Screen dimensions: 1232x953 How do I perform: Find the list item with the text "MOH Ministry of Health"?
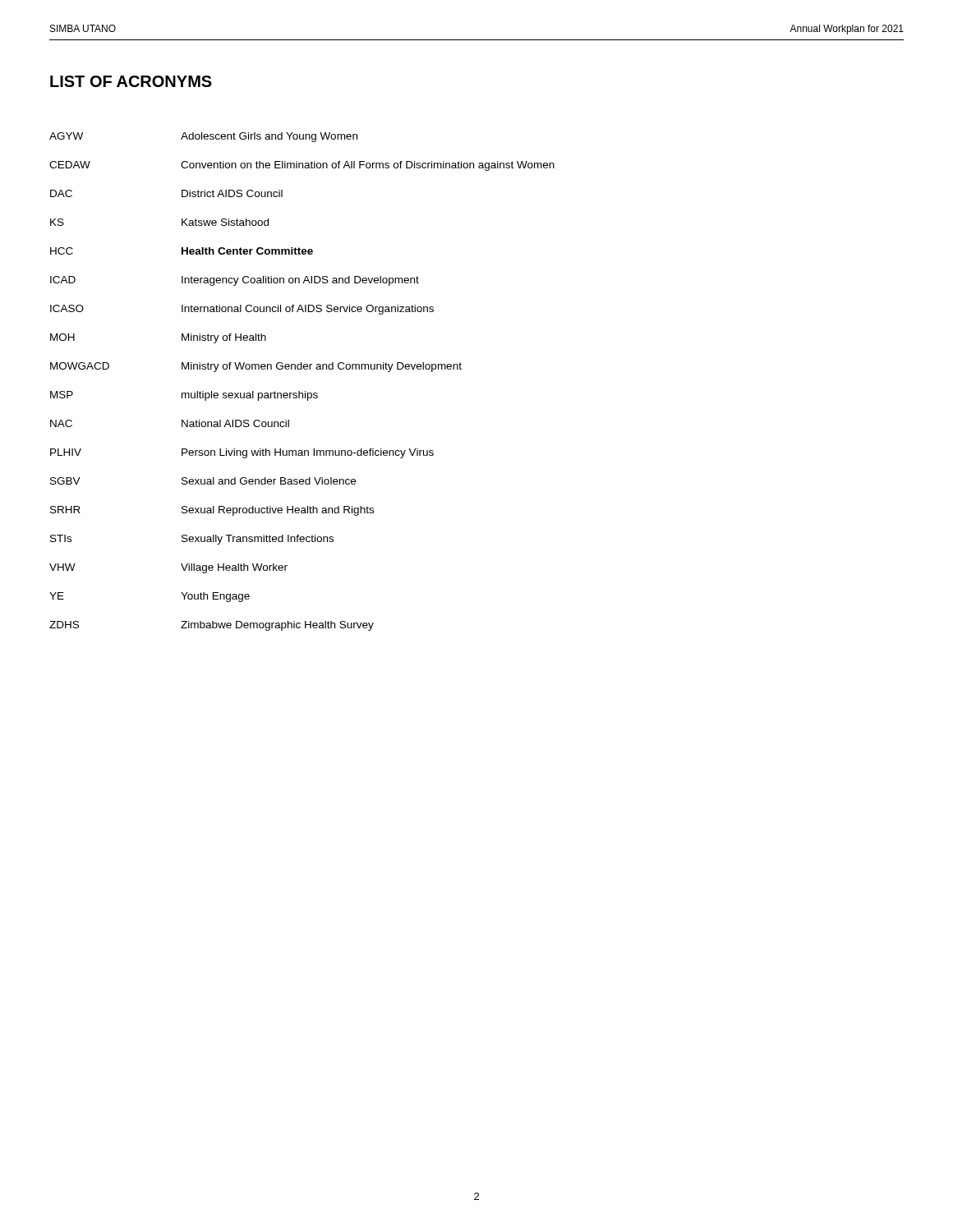61,340
